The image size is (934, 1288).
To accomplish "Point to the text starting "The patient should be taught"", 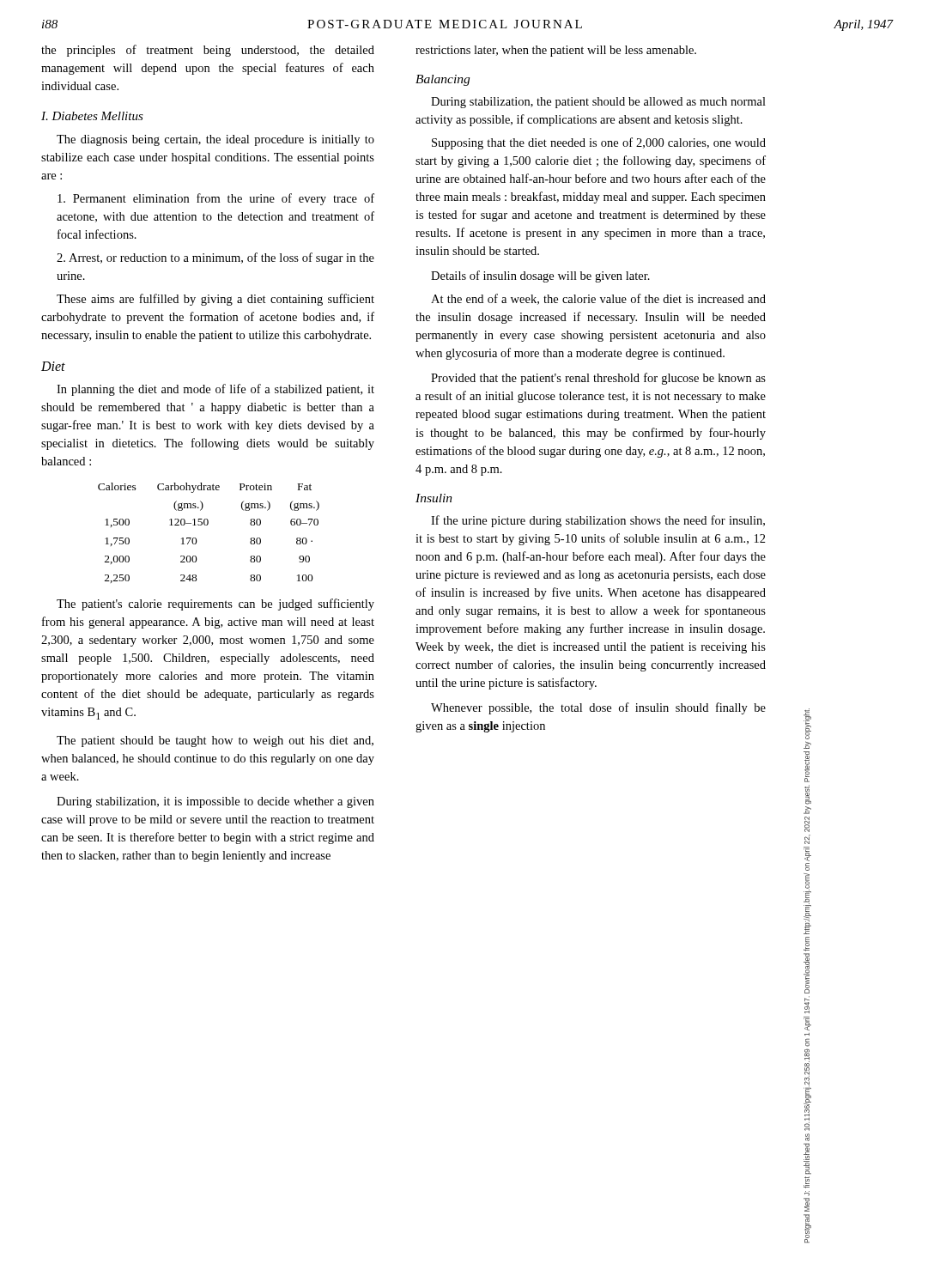I will coord(208,759).
